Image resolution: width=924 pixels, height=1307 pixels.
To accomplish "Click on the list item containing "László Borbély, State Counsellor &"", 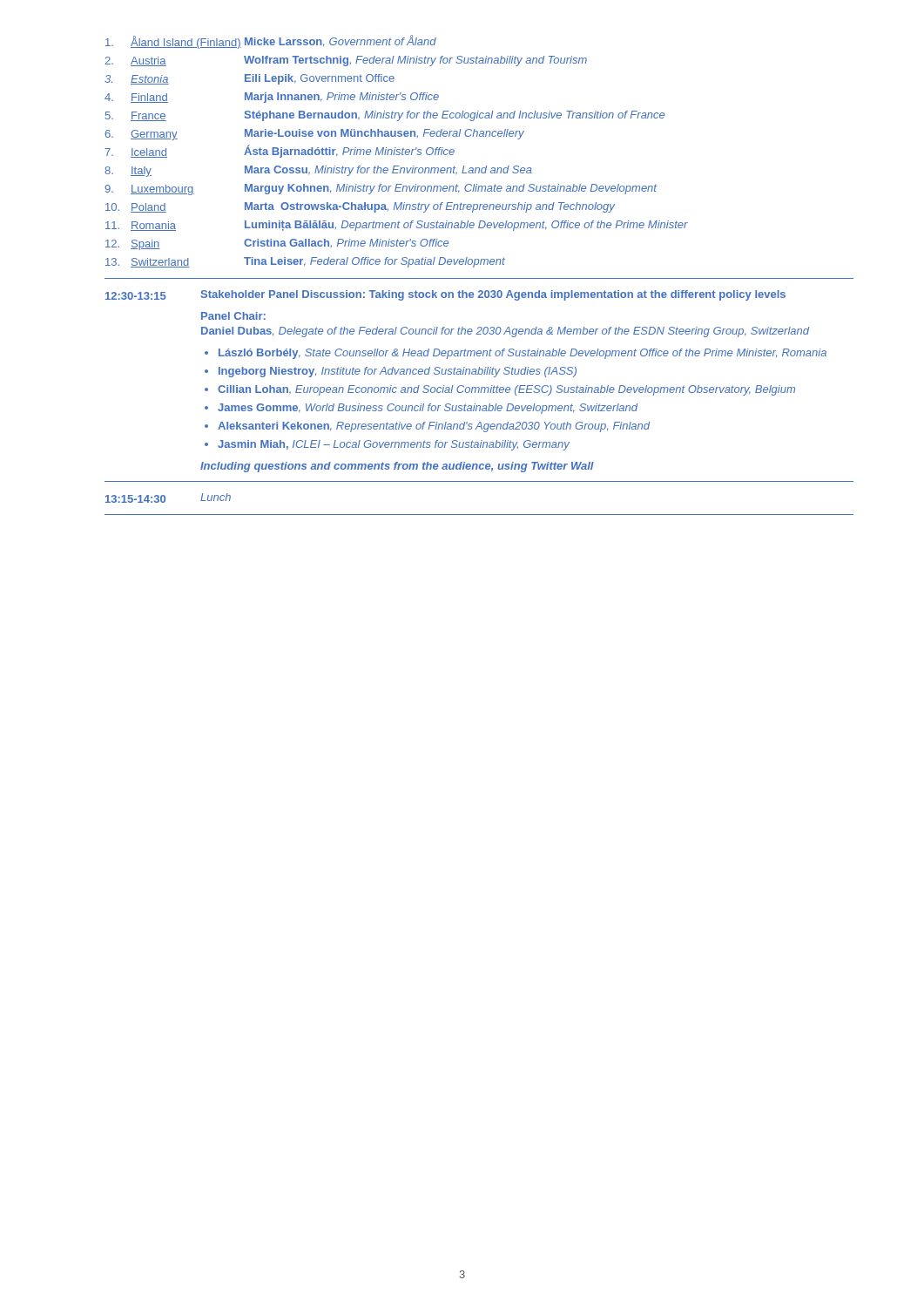I will coord(522,352).
